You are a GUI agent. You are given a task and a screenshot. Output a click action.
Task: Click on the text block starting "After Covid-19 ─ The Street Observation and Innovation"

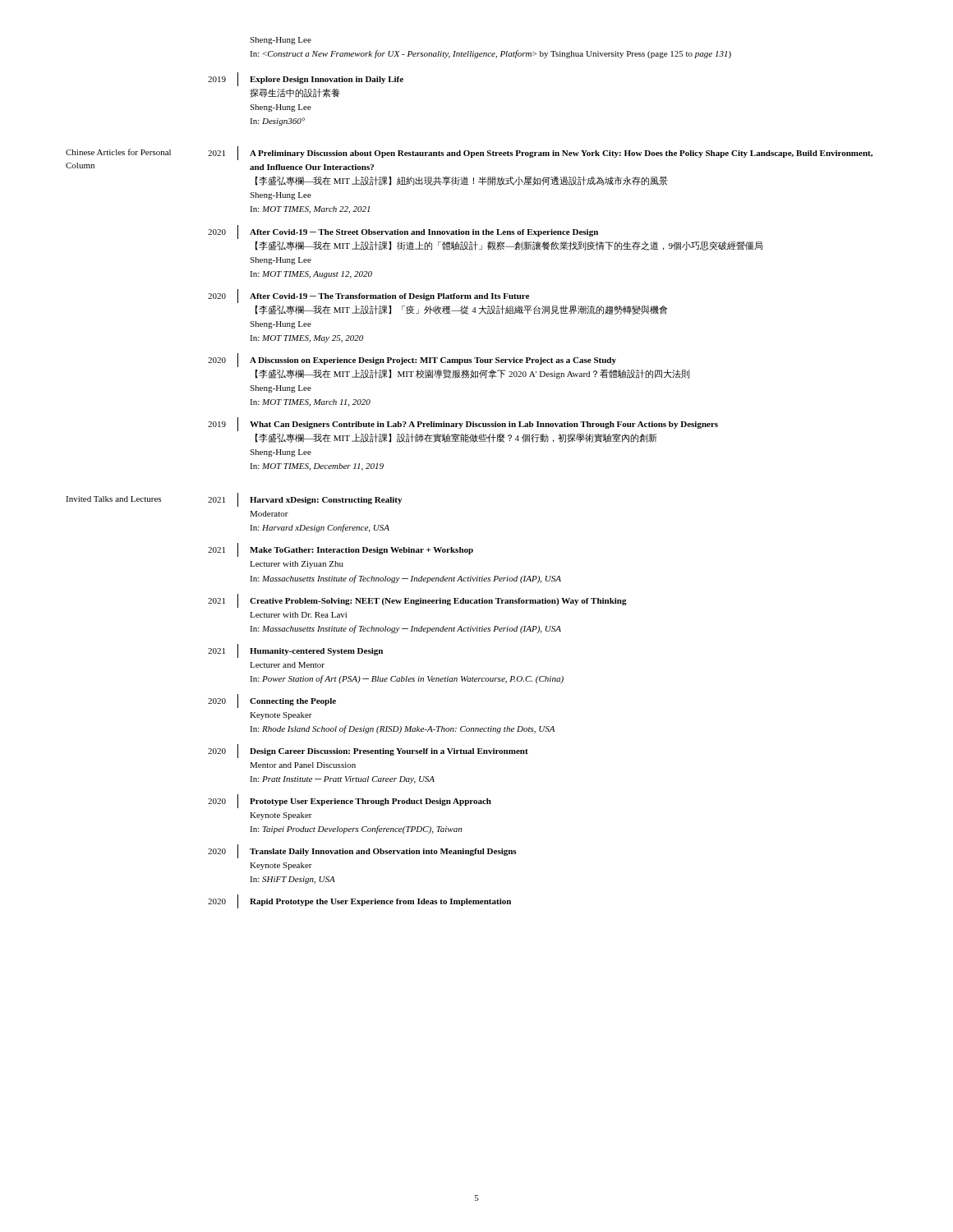pyautogui.click(x=506, y=252)
